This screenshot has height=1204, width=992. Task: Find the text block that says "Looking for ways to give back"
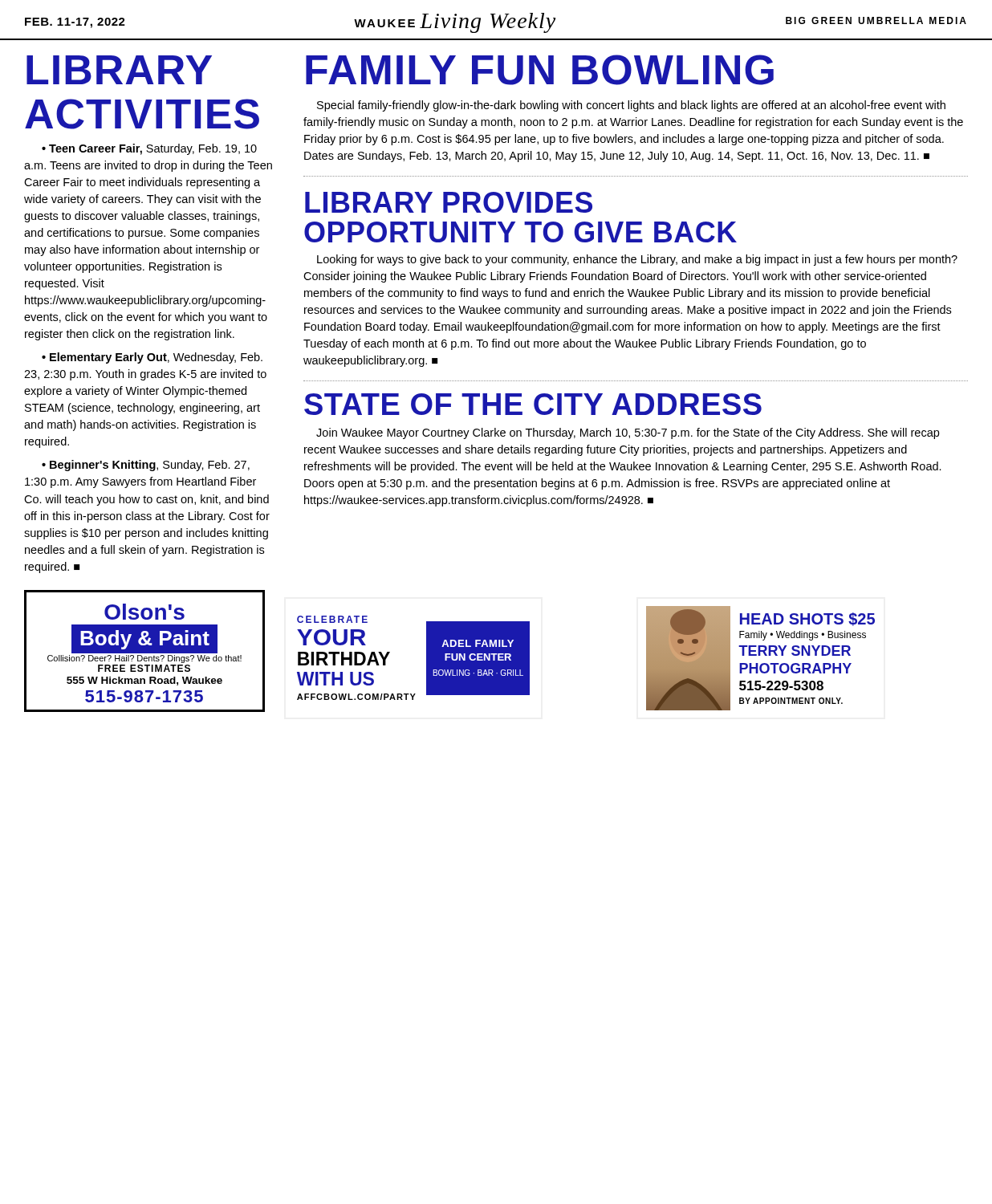[630, 310]
